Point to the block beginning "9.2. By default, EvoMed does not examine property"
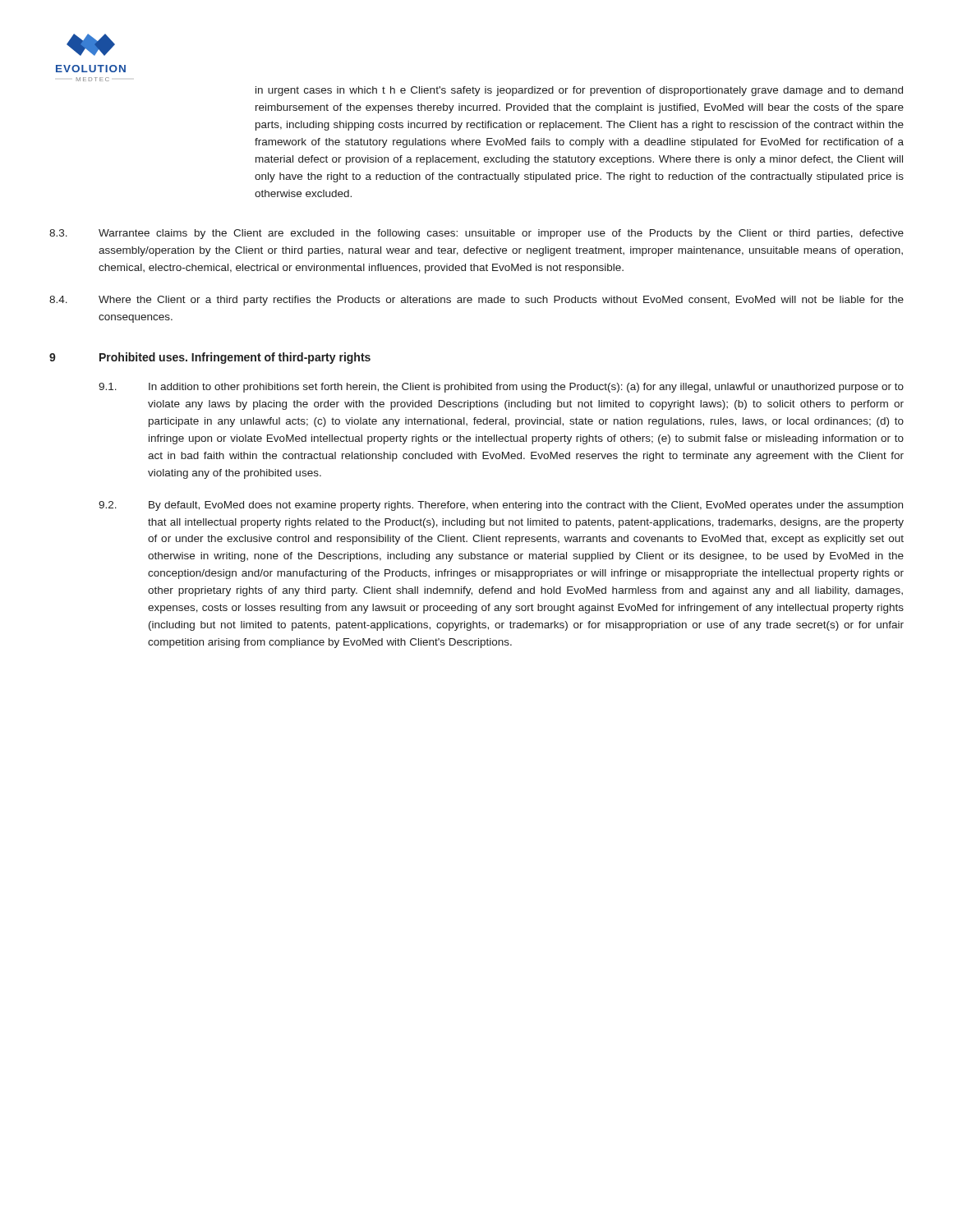The width and height of the screenshot is (953, 1232). point(501,574)
